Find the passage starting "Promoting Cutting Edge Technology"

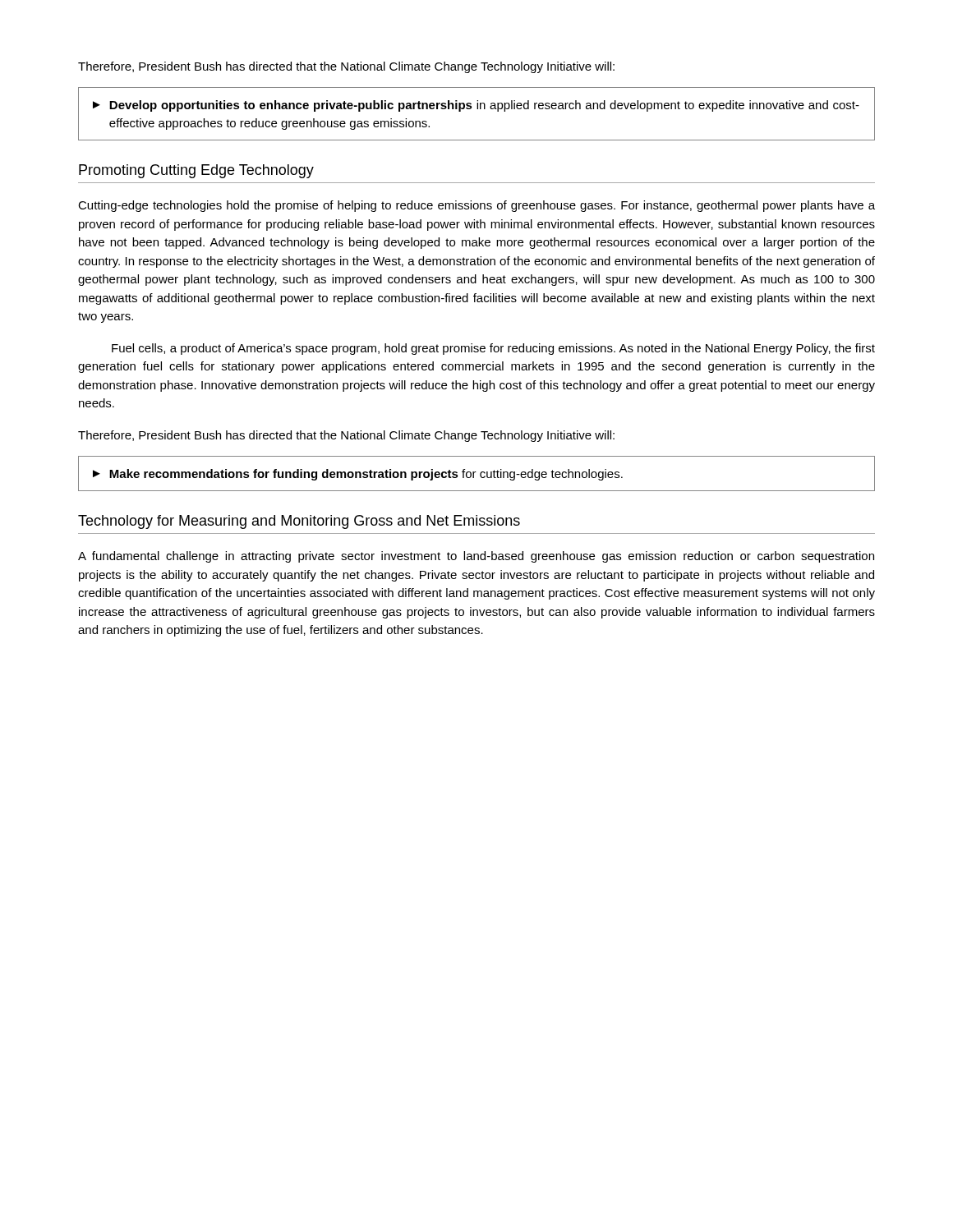point(196,170)
